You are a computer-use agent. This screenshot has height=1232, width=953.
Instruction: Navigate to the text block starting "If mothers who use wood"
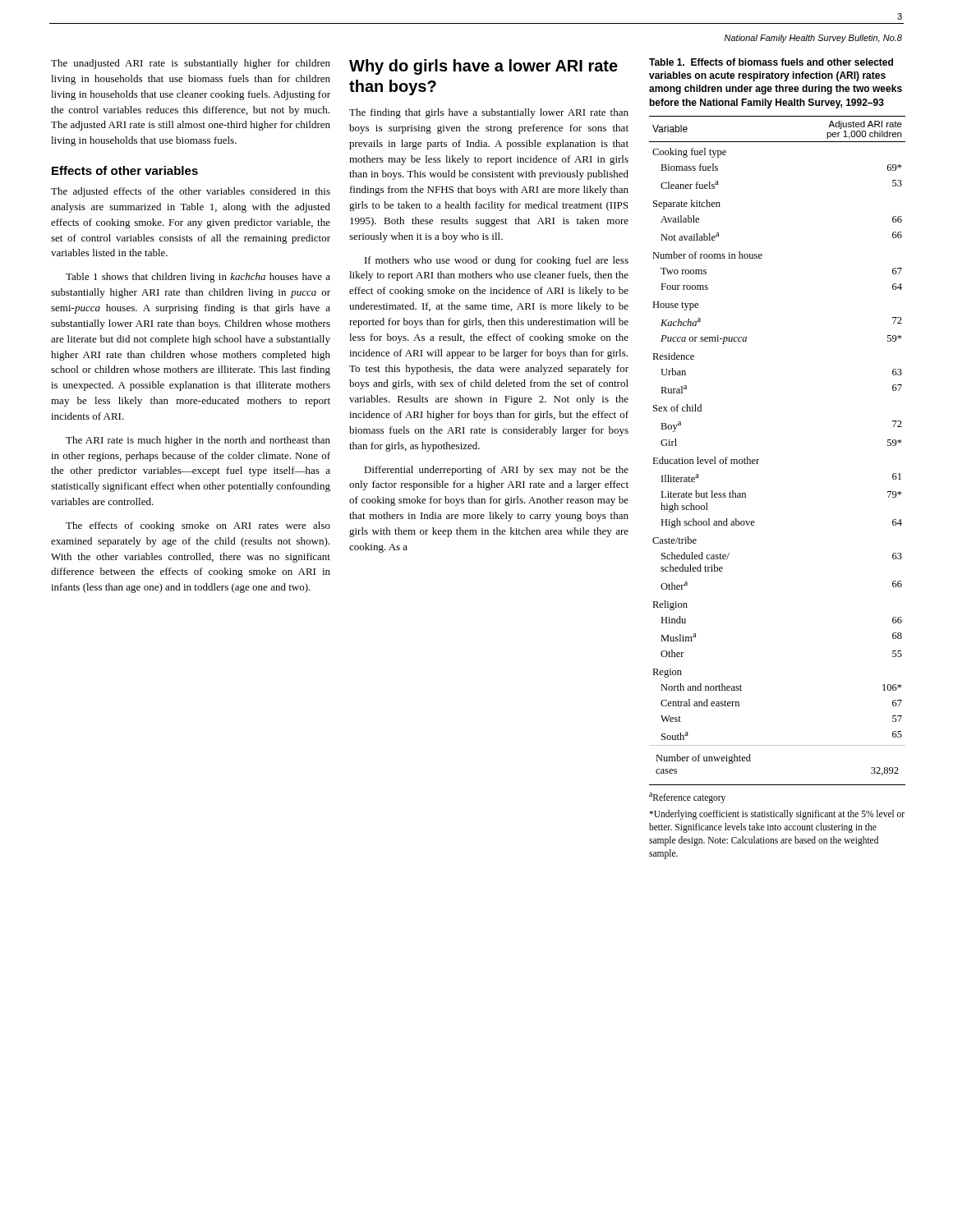coord(489,352)
